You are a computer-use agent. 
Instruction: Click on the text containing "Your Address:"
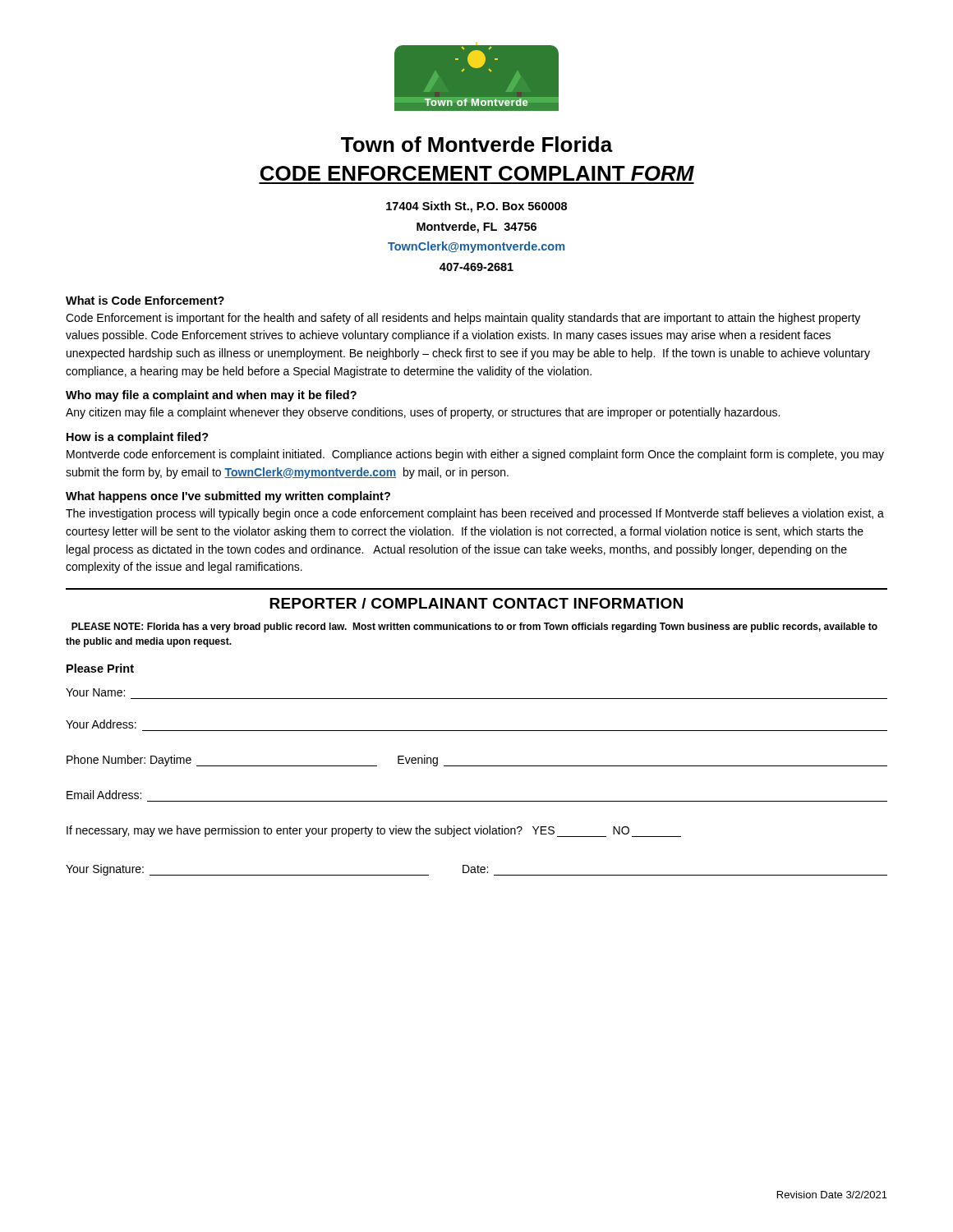point(476,723)
